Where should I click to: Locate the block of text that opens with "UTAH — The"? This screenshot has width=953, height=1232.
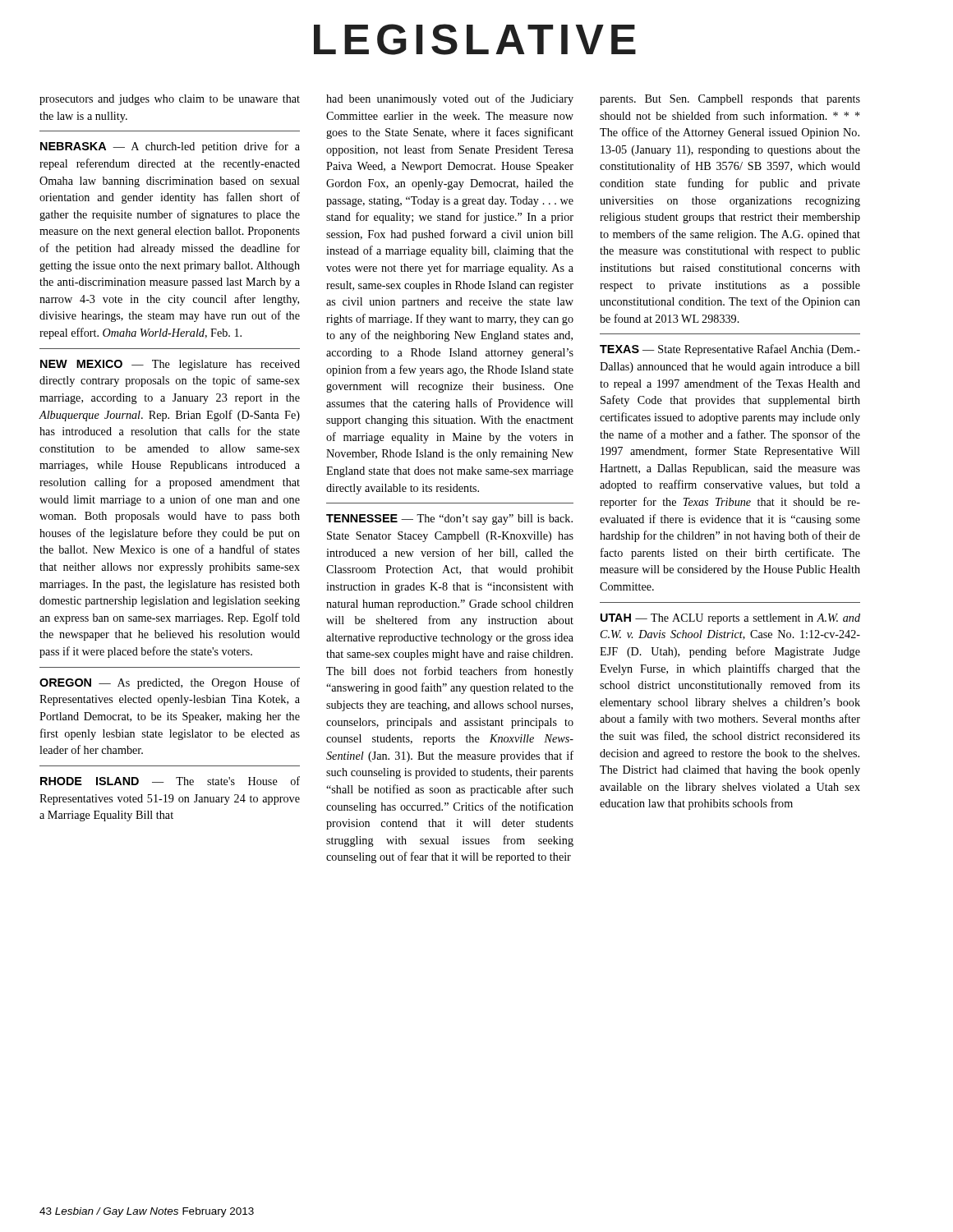(730, 711)
